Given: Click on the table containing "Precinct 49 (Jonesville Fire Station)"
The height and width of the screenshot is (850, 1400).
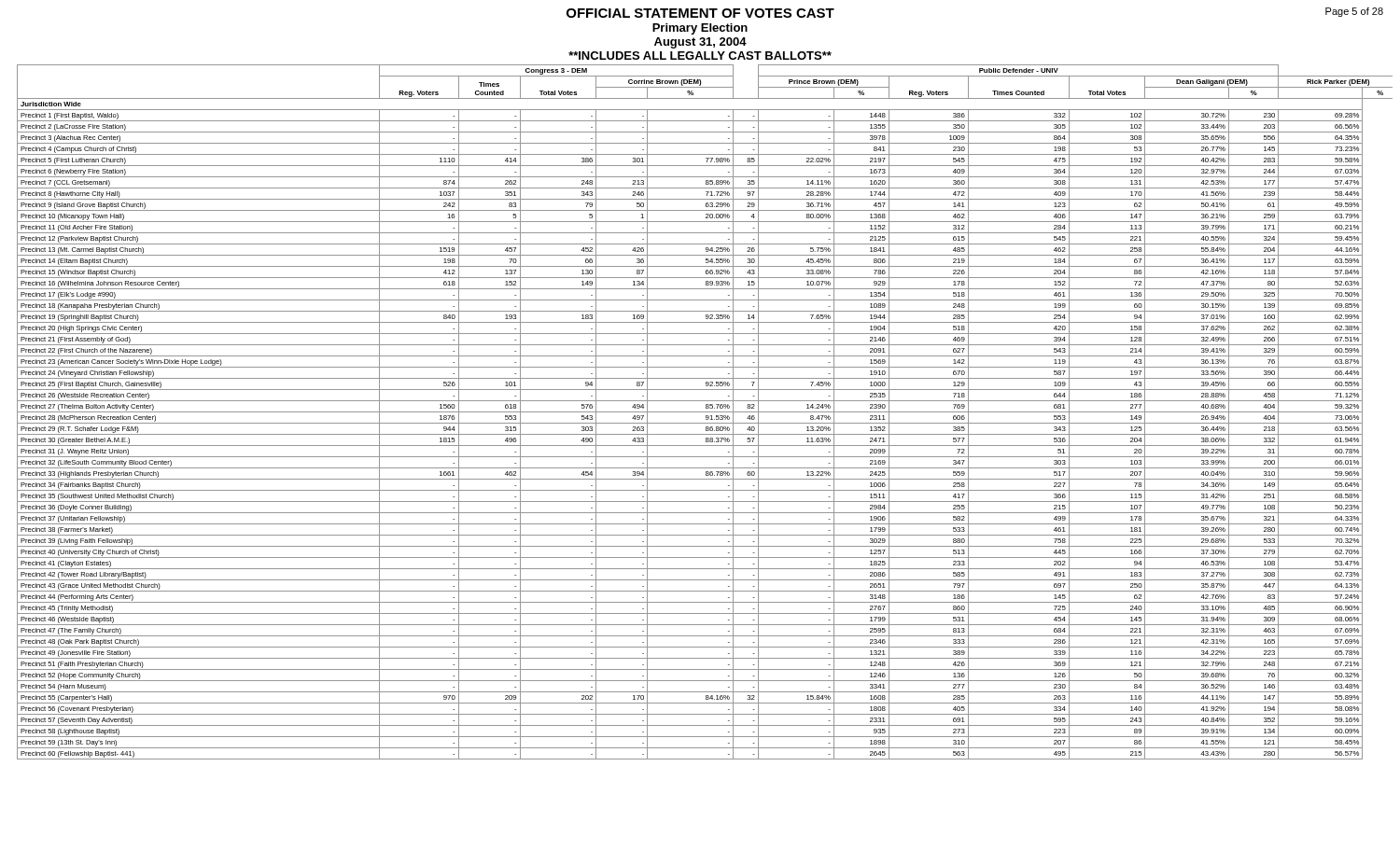Looking at the screenshot, I should [x=700, y=412].
